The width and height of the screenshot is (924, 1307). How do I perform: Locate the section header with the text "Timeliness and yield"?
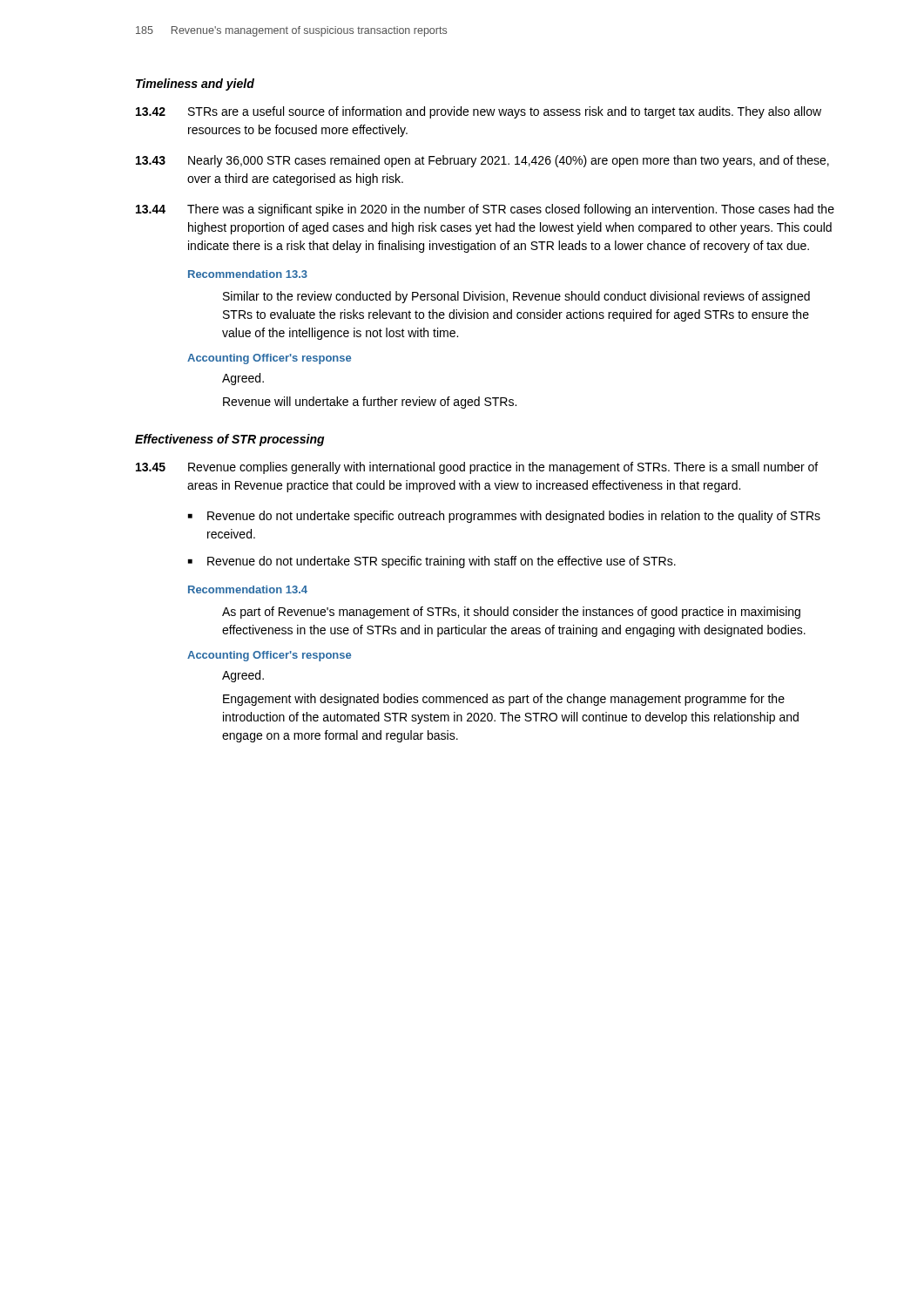pos(195,84)
